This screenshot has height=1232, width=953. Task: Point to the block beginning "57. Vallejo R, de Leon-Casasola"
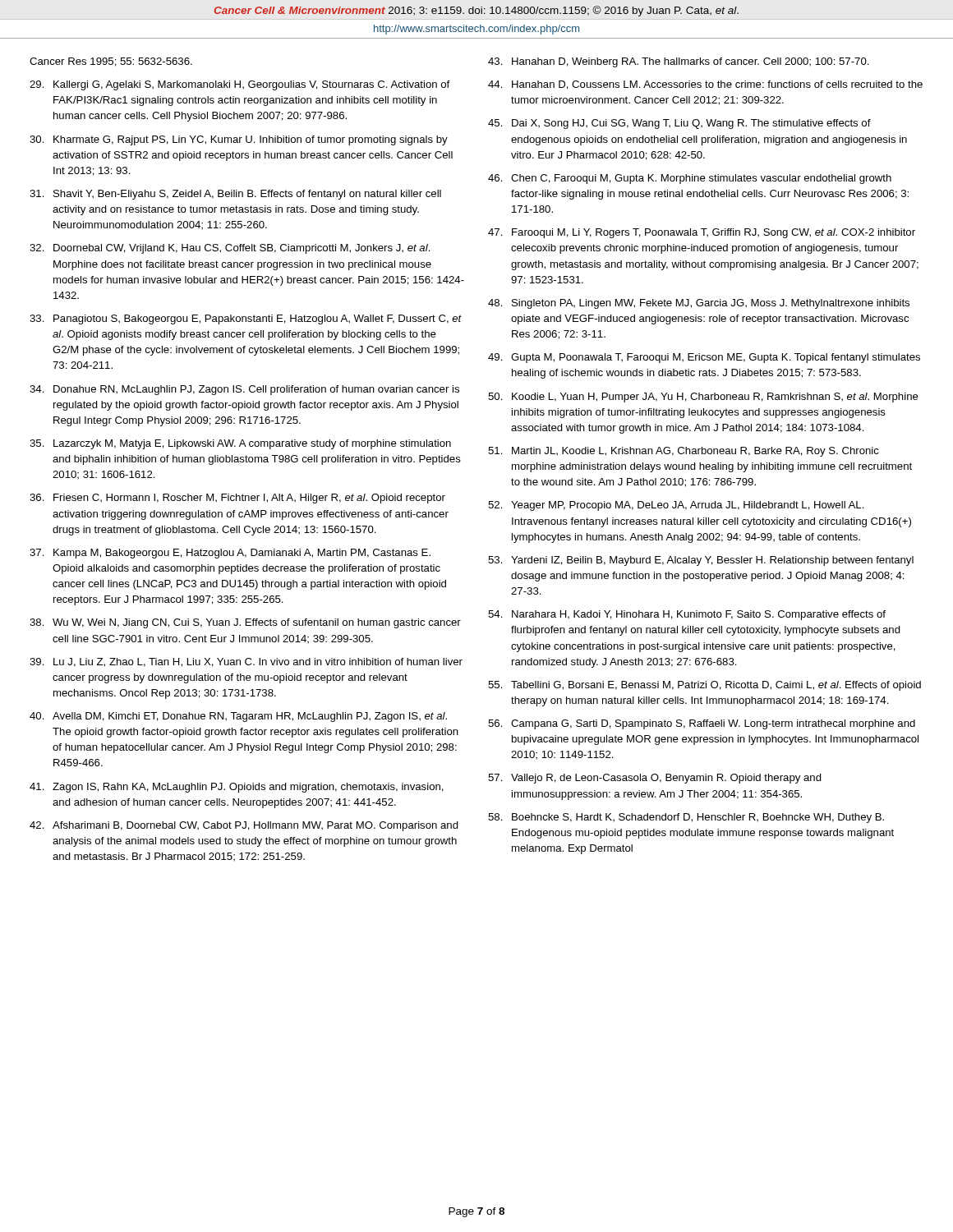(706, 786)
